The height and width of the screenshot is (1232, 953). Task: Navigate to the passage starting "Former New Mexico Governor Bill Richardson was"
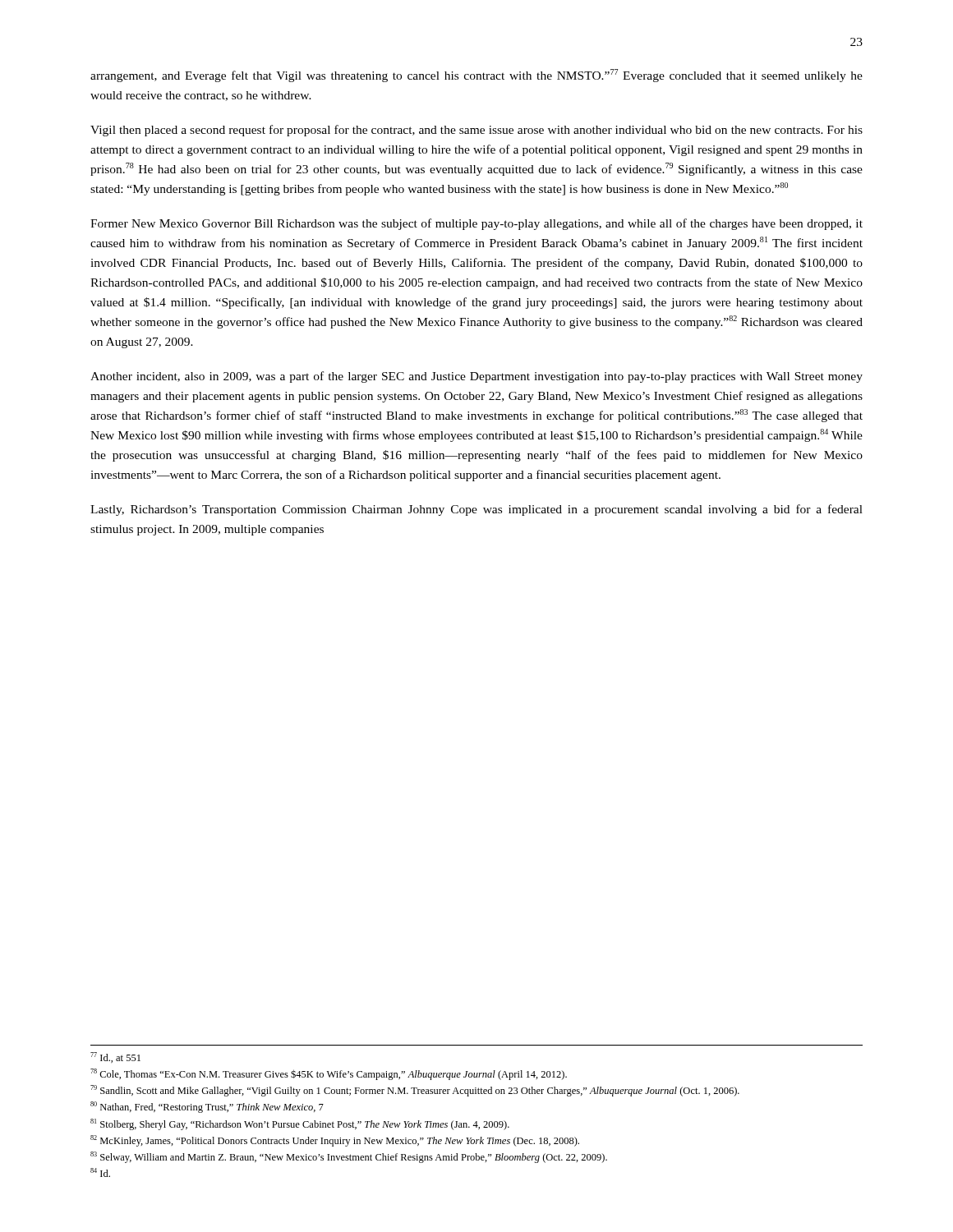click(476, 282)
